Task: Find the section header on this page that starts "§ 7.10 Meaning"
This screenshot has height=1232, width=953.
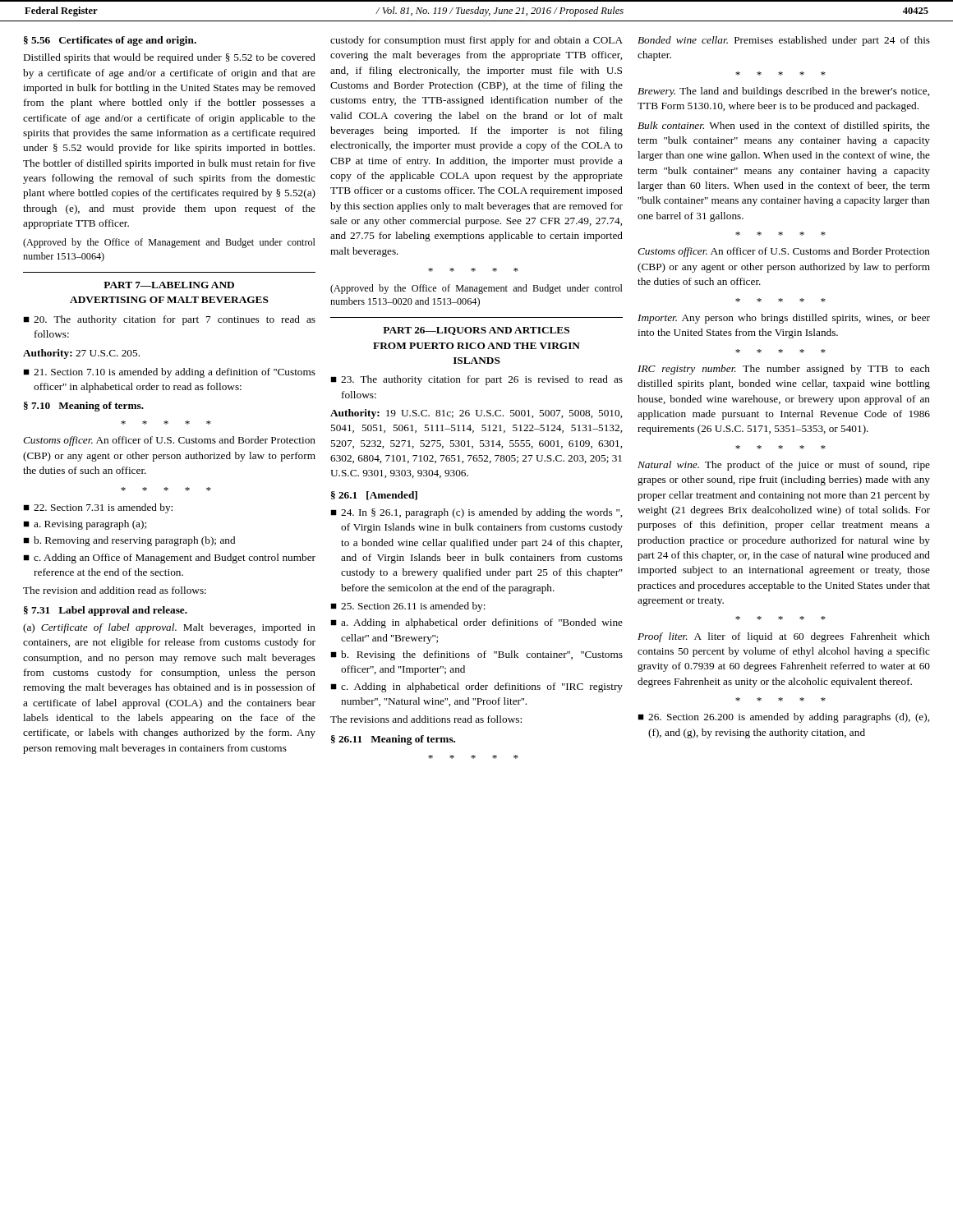Action: (83, 405)
